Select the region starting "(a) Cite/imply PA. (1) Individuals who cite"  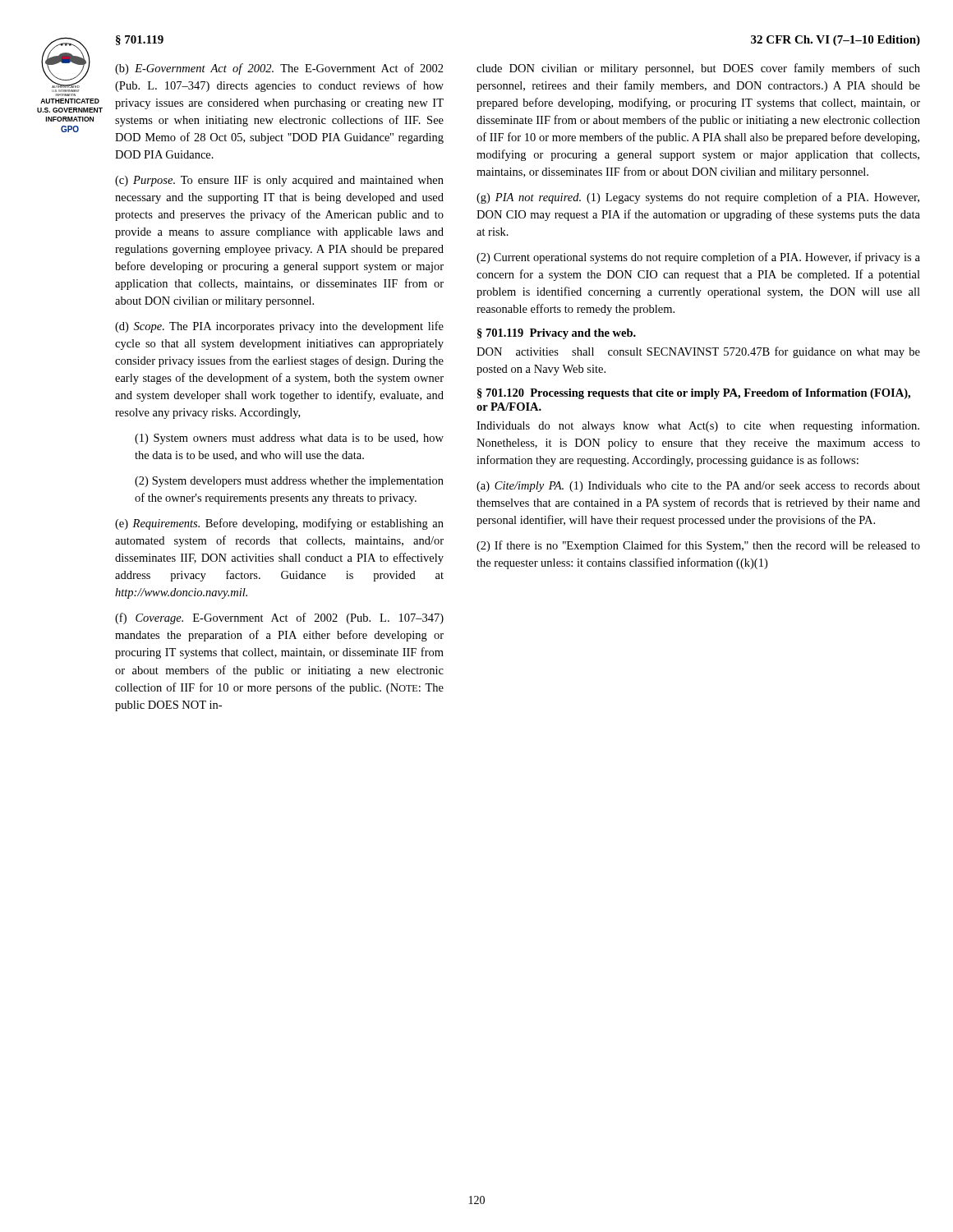(x=698, y=503)
